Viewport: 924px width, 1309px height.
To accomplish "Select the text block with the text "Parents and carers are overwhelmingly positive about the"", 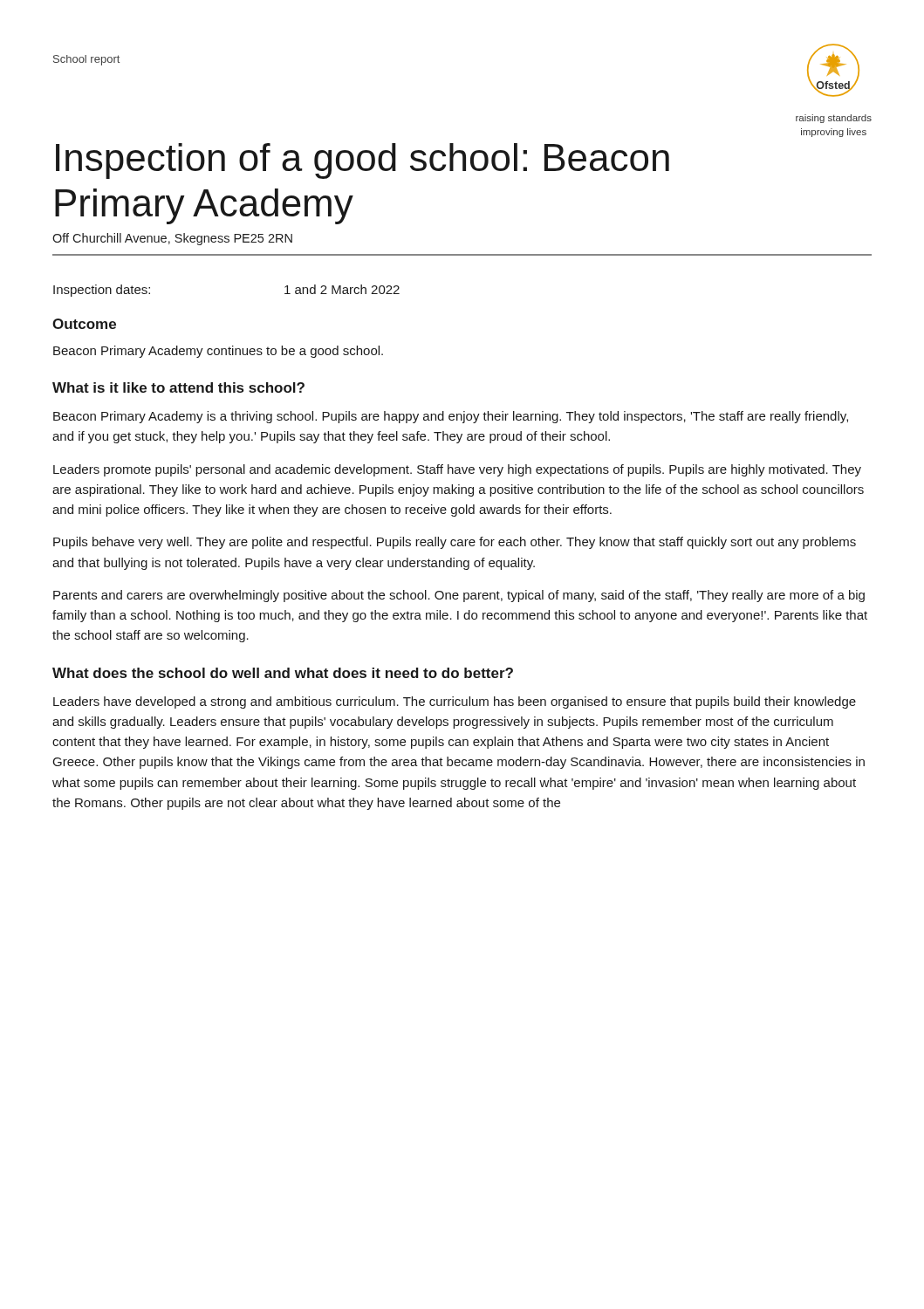I will pos(460,615).
